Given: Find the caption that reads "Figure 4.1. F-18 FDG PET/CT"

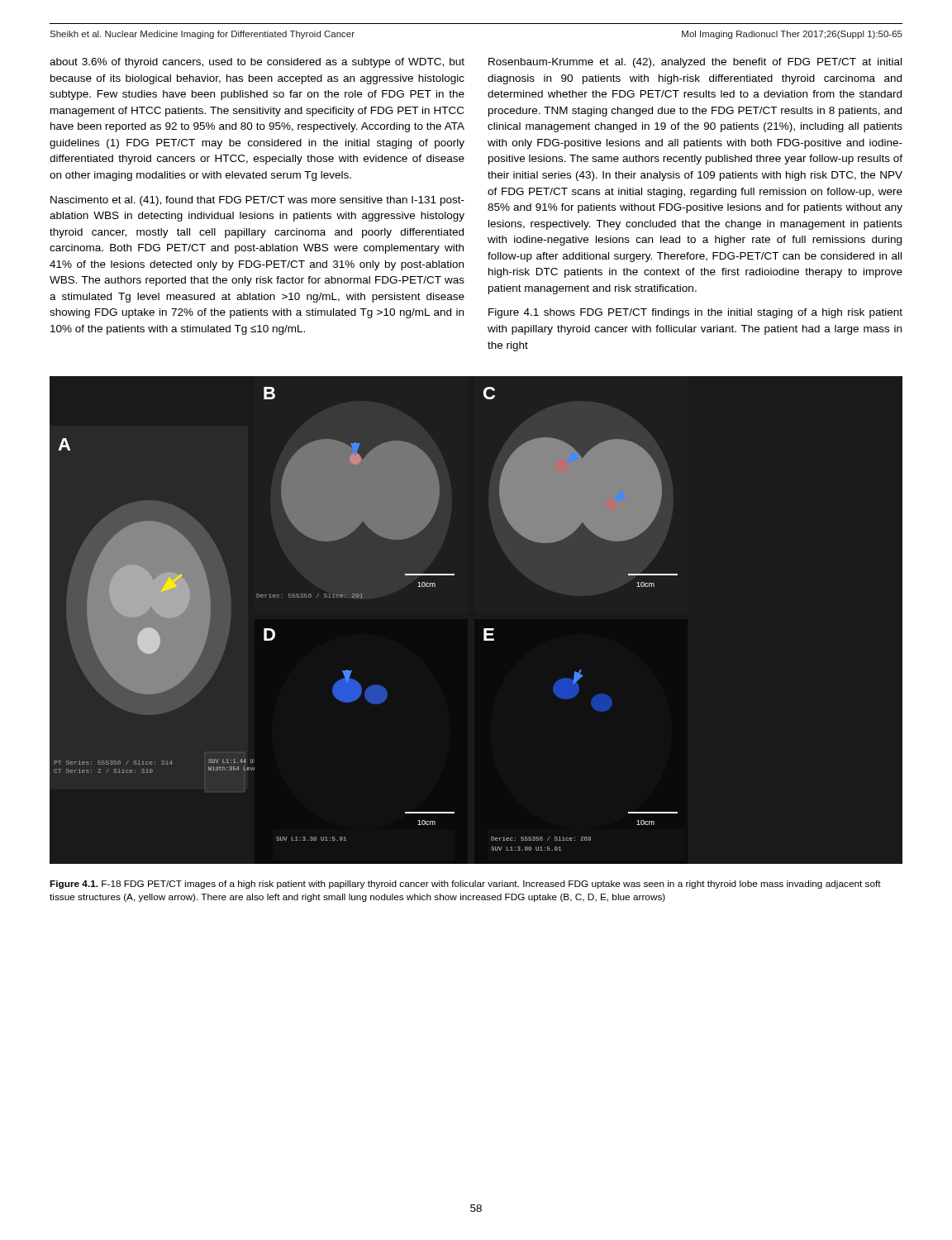Looking at the screenshot, I should [x=465, y=890].
